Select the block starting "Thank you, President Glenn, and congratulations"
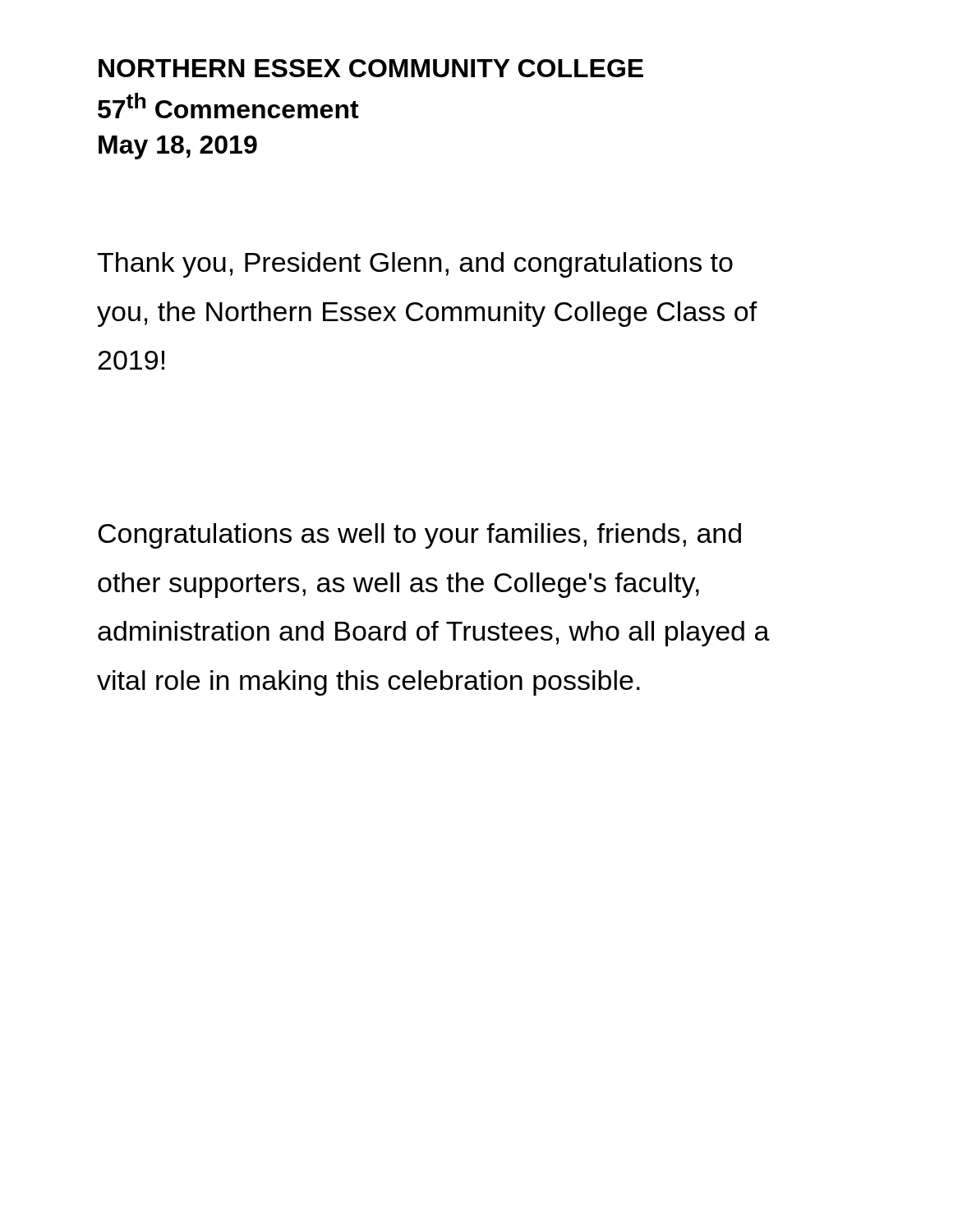 (434, 311)
